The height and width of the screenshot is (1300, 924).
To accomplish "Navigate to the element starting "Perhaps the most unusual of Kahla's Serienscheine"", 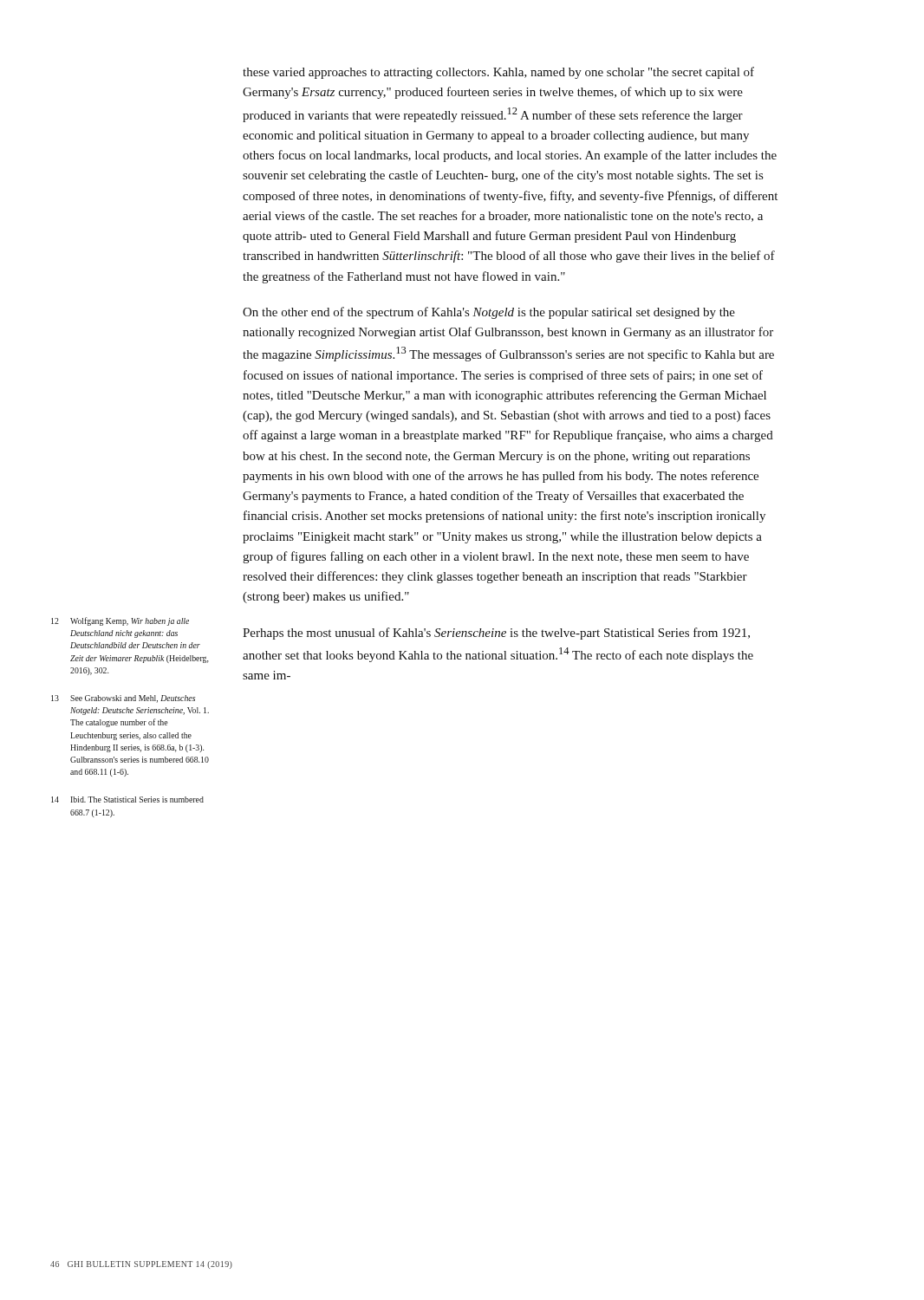I will (511, 654).
